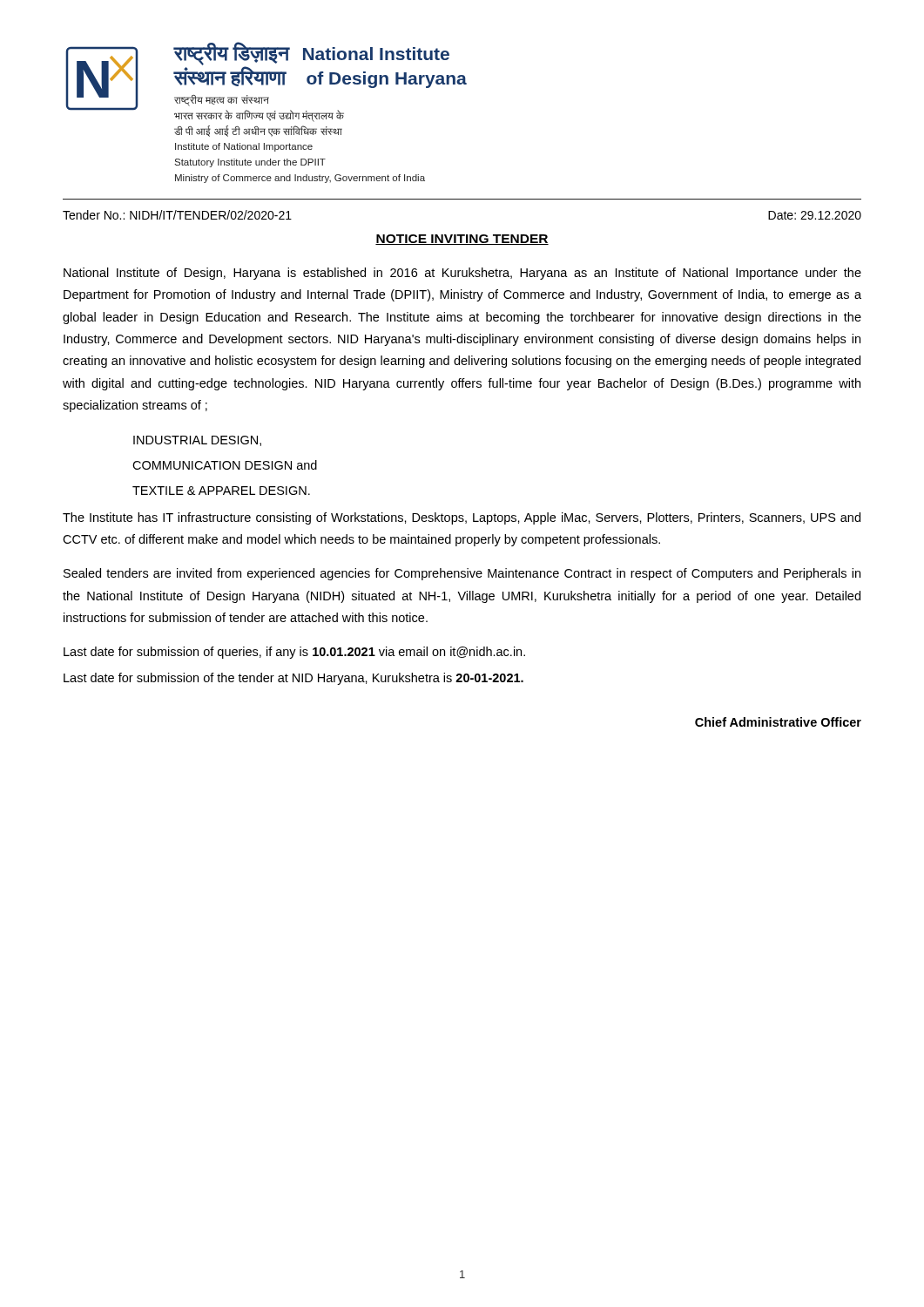Select the list item containing "COMMUNICATION DESIGN and"
Image resolution: width=924 pixels, height=1307 pixels.
click(225, 465)
